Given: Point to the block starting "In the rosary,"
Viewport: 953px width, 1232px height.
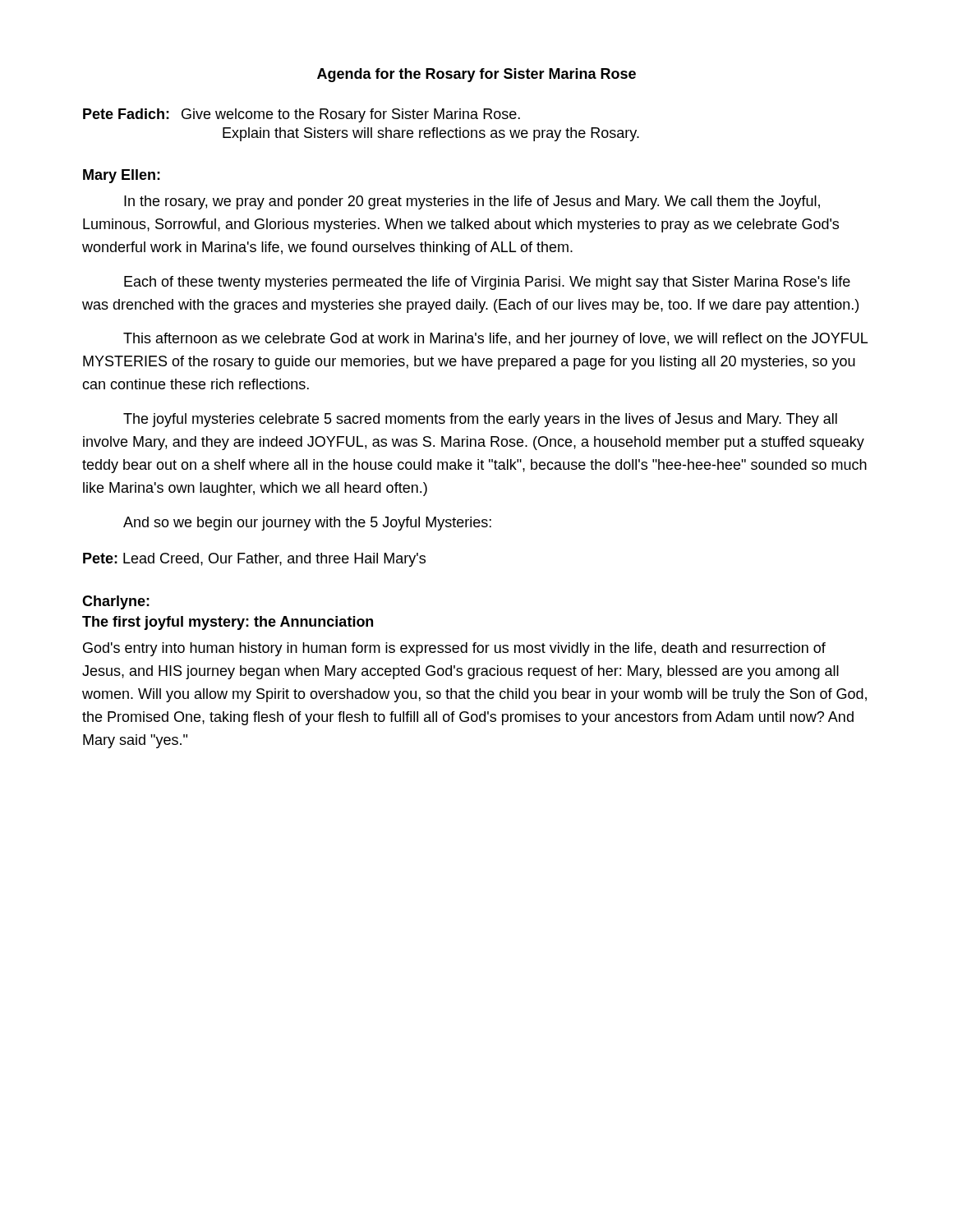Looking at the screenshot, I should click(476, 362).
